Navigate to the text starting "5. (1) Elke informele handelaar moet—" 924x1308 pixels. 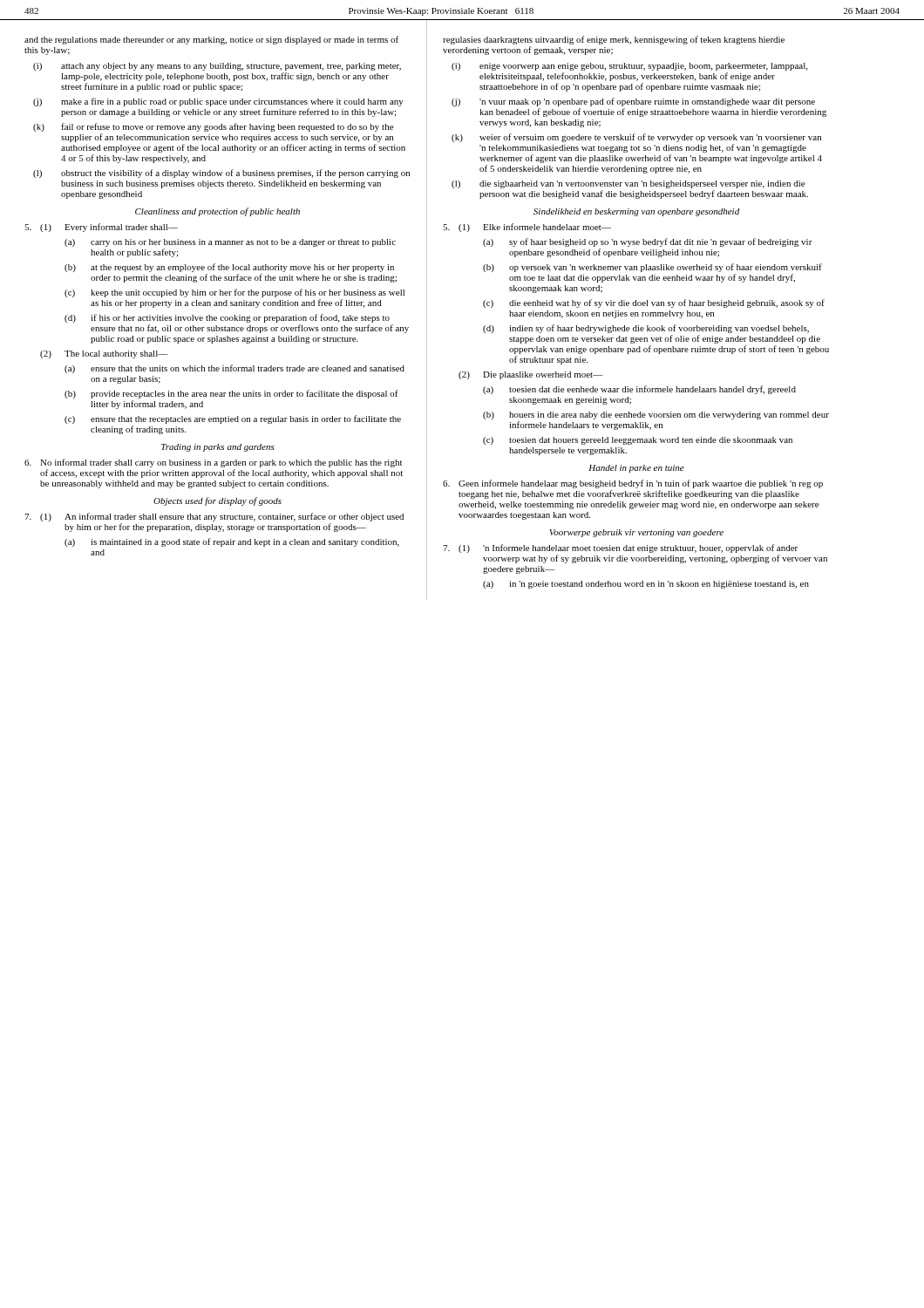click(527, 227)
